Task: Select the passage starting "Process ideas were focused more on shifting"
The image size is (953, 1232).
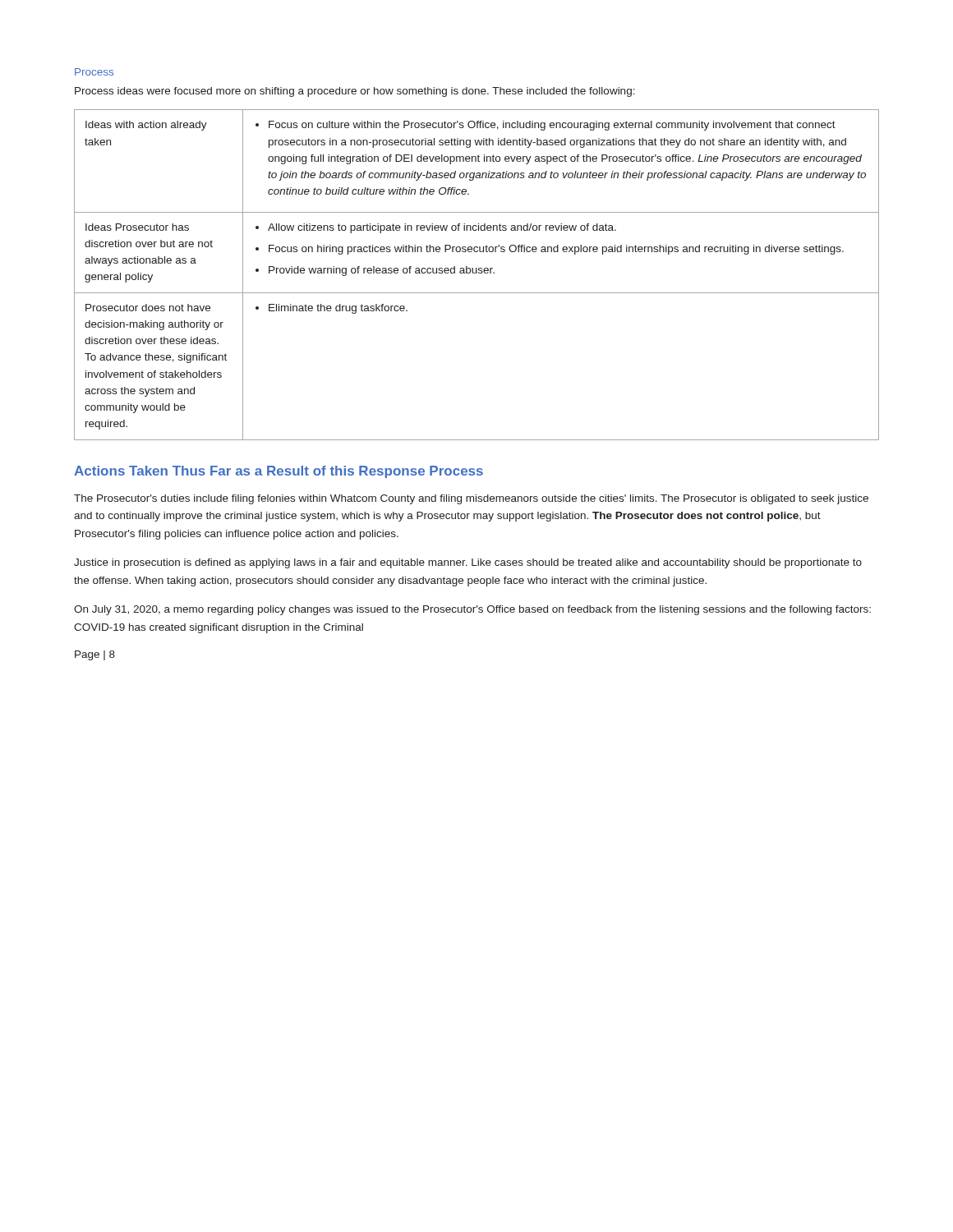Action: (355, 91)
